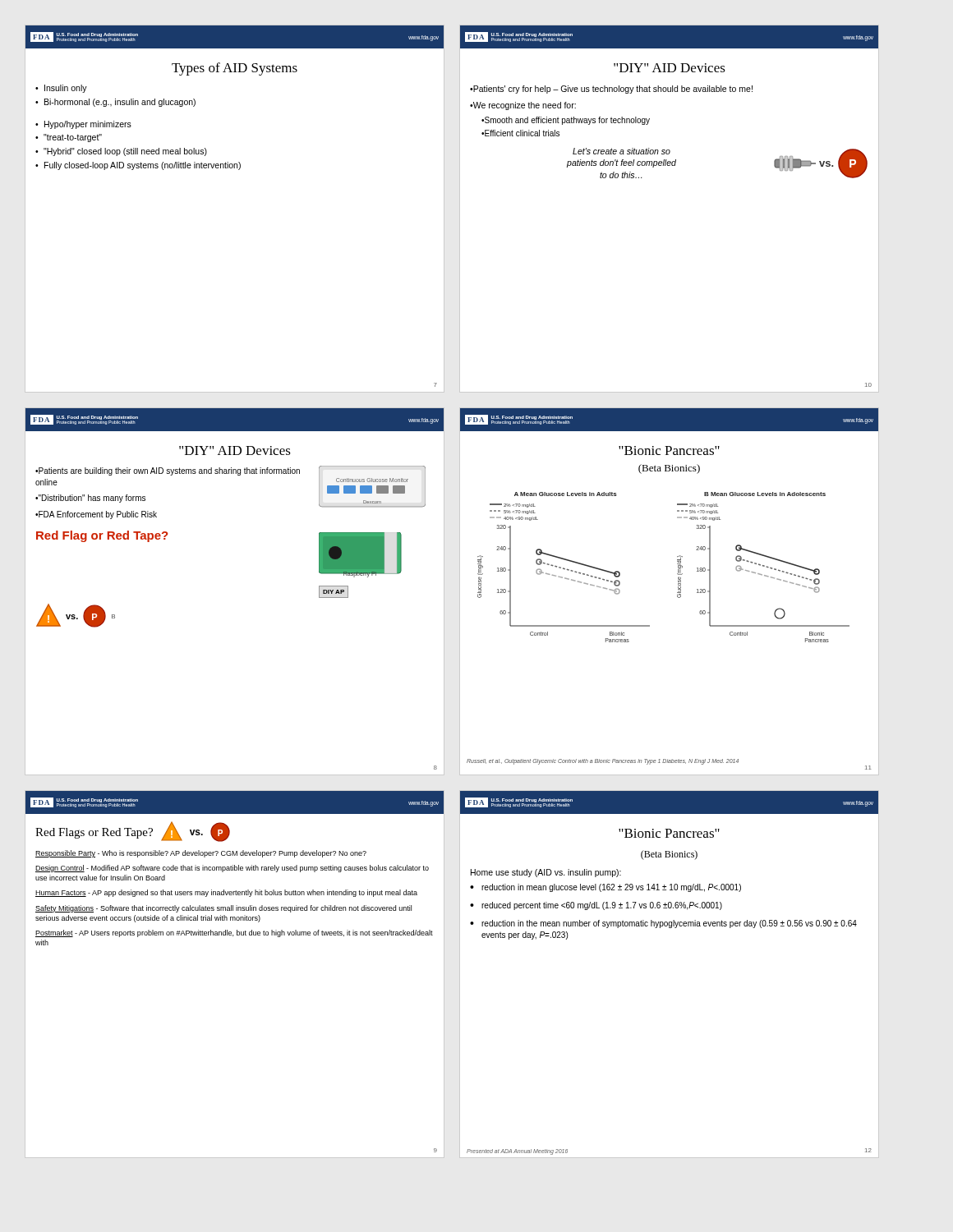Select the region starting "•Efficient clinical trials"
The width and height of the screenshot is (953, 1232).
(x=521, y=133)
